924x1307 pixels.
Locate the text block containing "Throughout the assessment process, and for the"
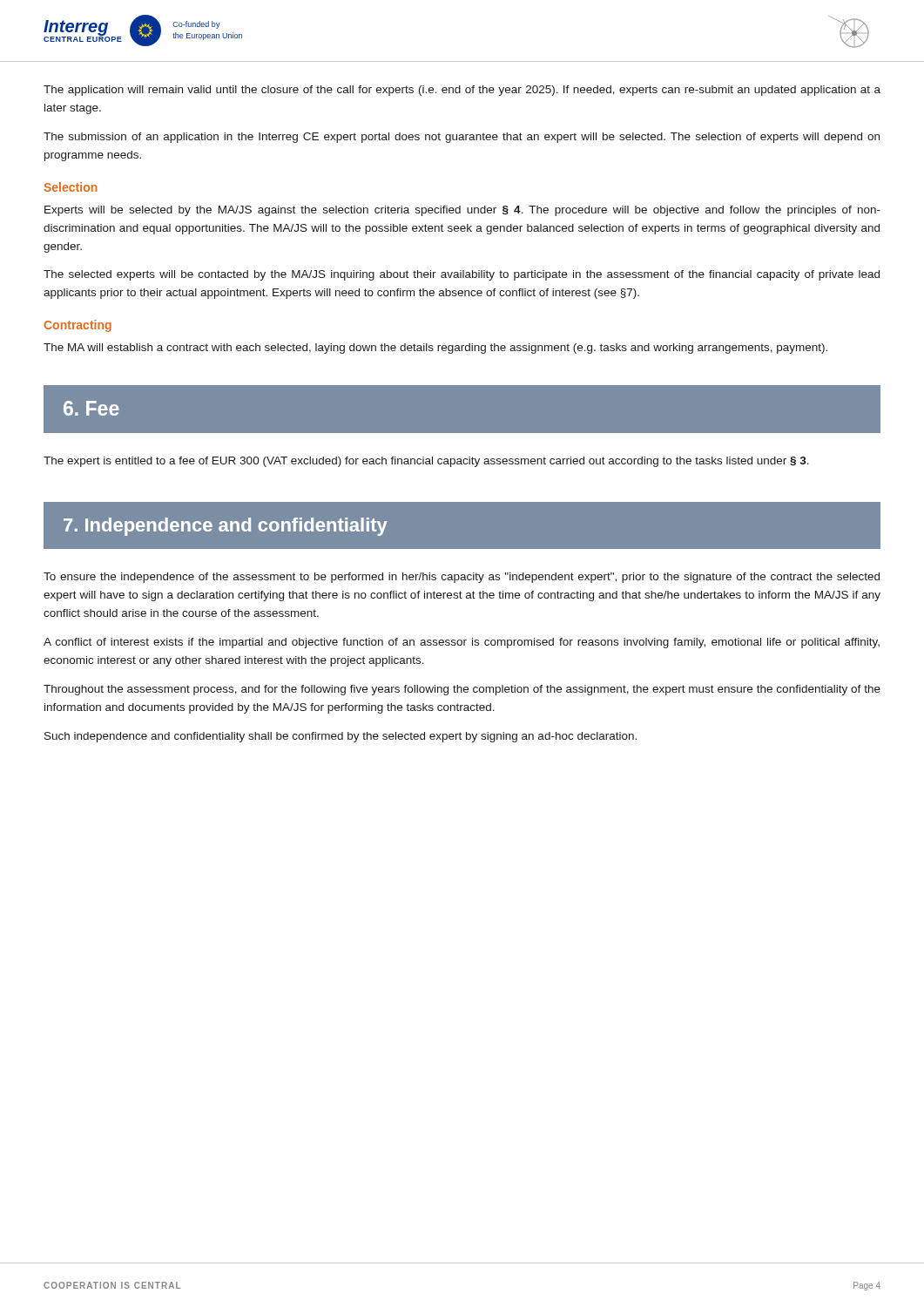click(x=462, y=698)
